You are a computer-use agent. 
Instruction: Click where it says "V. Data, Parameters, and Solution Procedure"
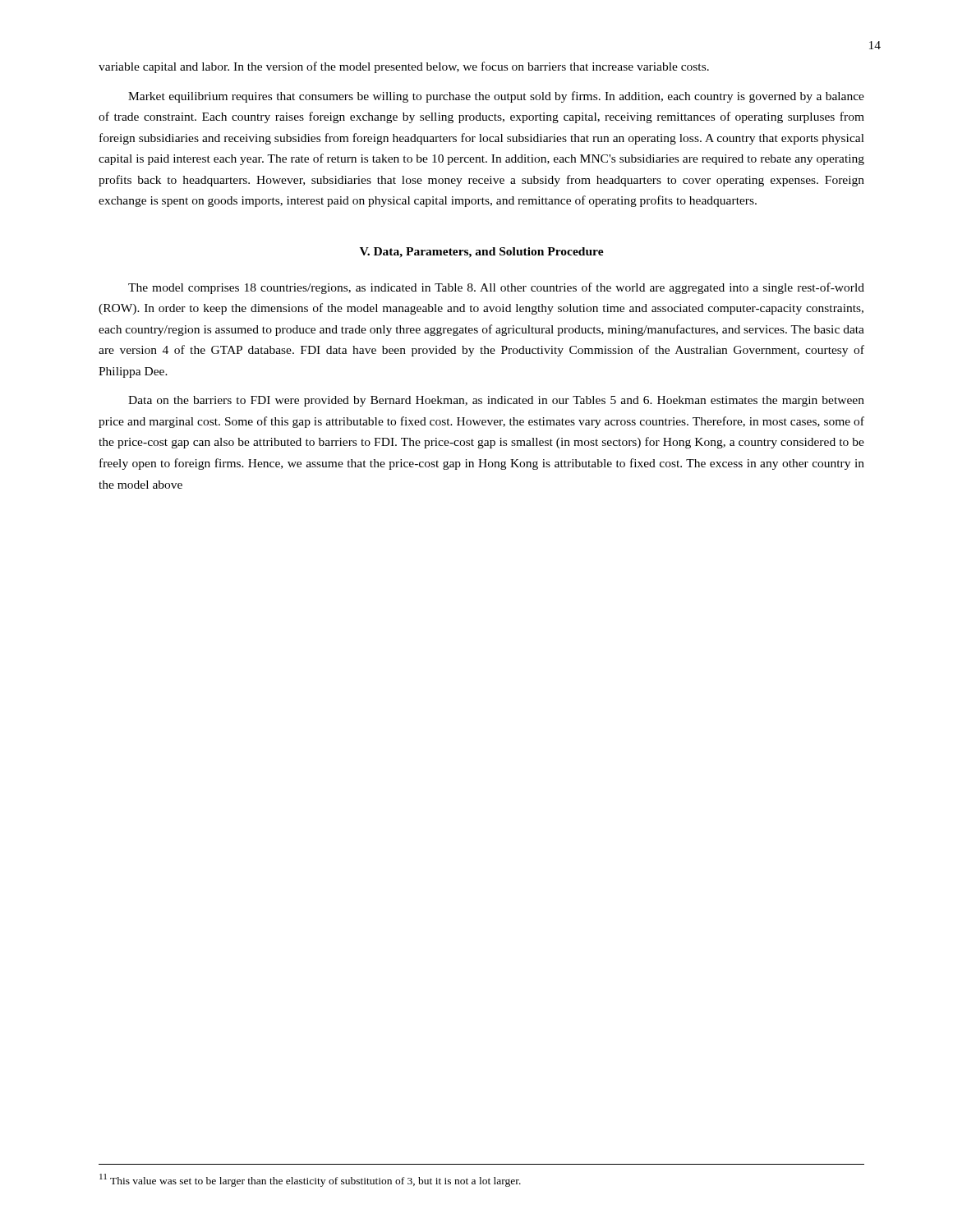(x=481, y=251)
